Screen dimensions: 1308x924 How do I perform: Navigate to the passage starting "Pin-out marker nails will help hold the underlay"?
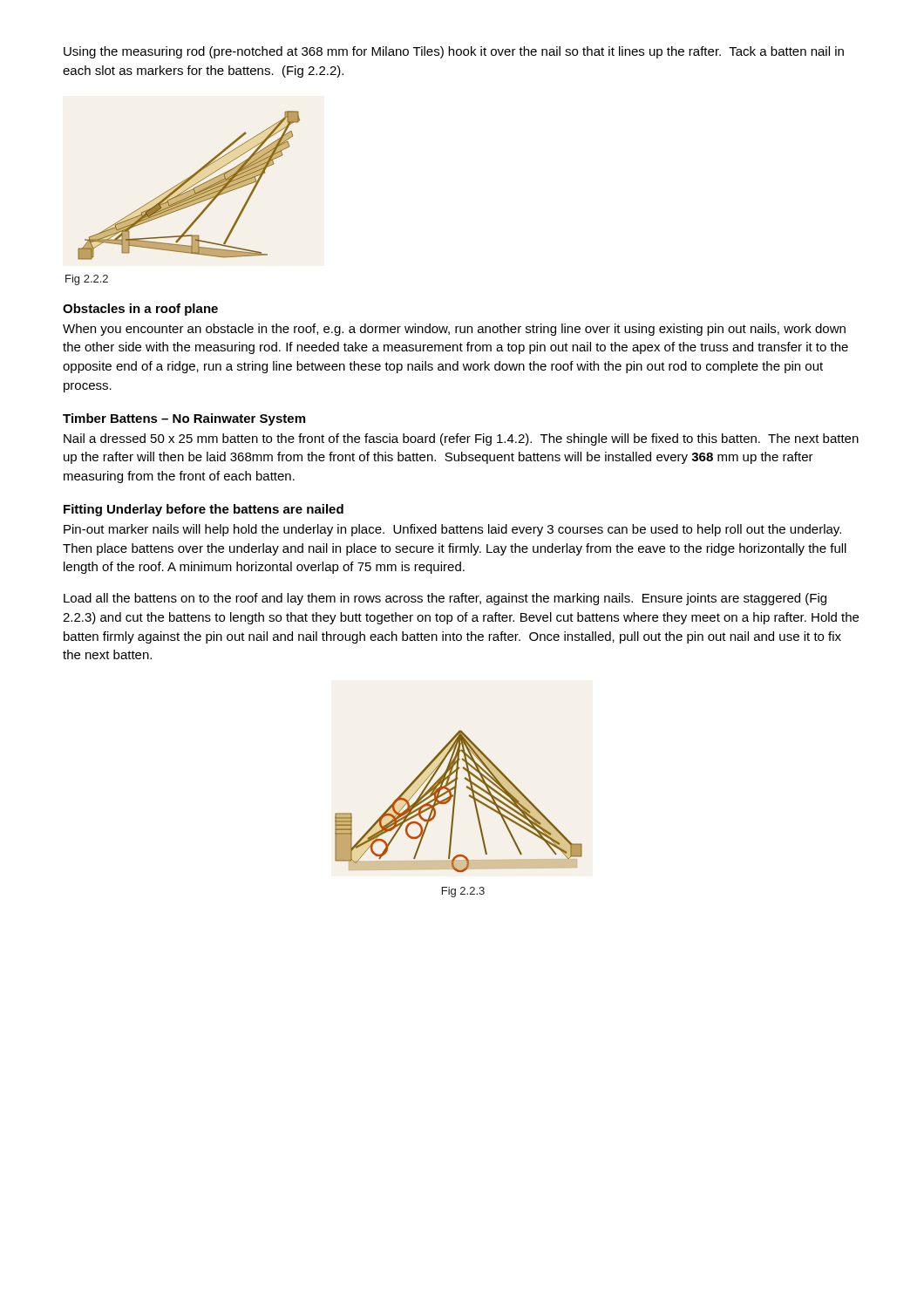pyautogui.click(x=455, y=548)
